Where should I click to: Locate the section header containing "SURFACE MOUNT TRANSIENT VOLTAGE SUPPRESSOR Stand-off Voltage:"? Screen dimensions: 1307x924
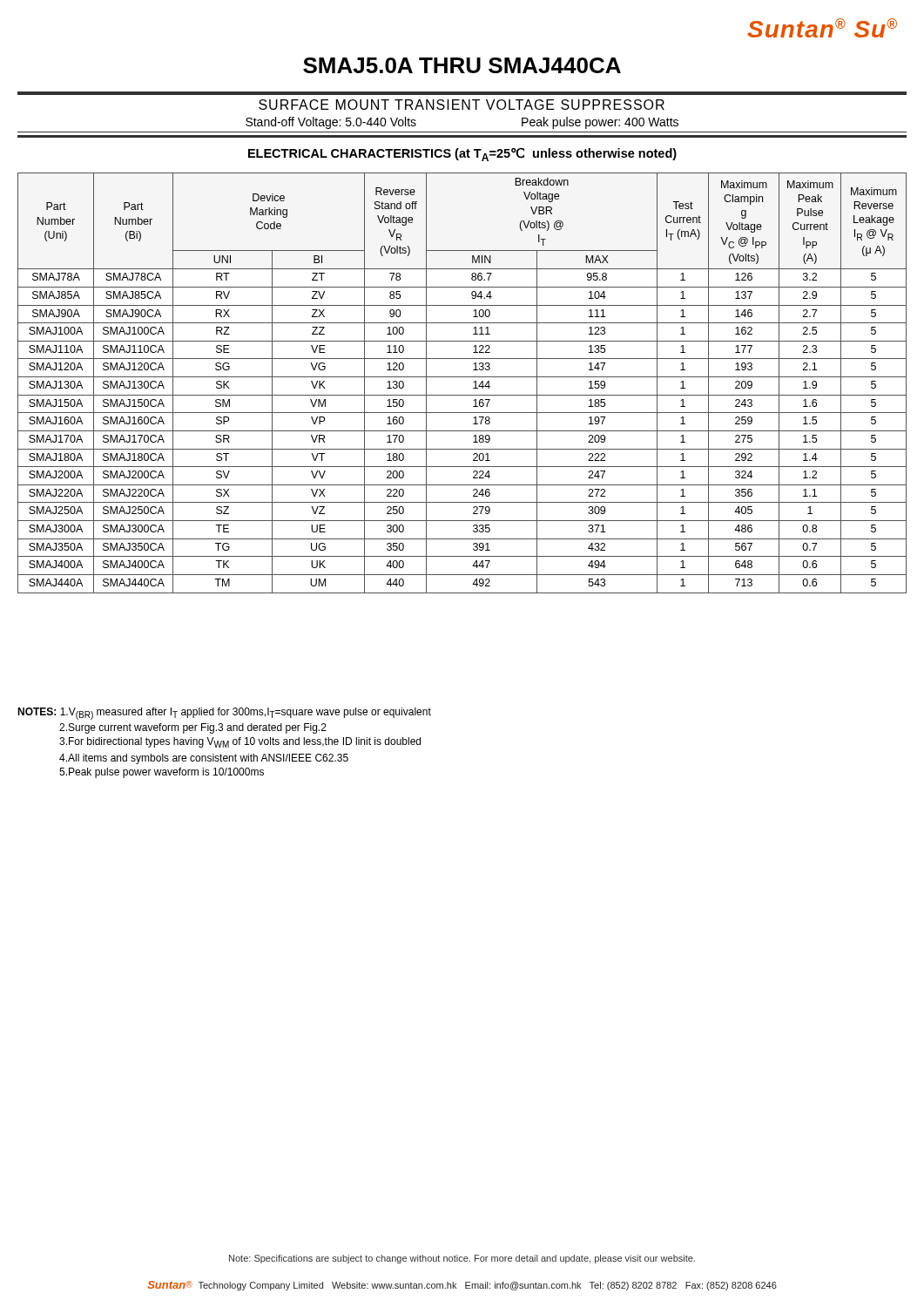pyautogui.click(x=462, y=113)
